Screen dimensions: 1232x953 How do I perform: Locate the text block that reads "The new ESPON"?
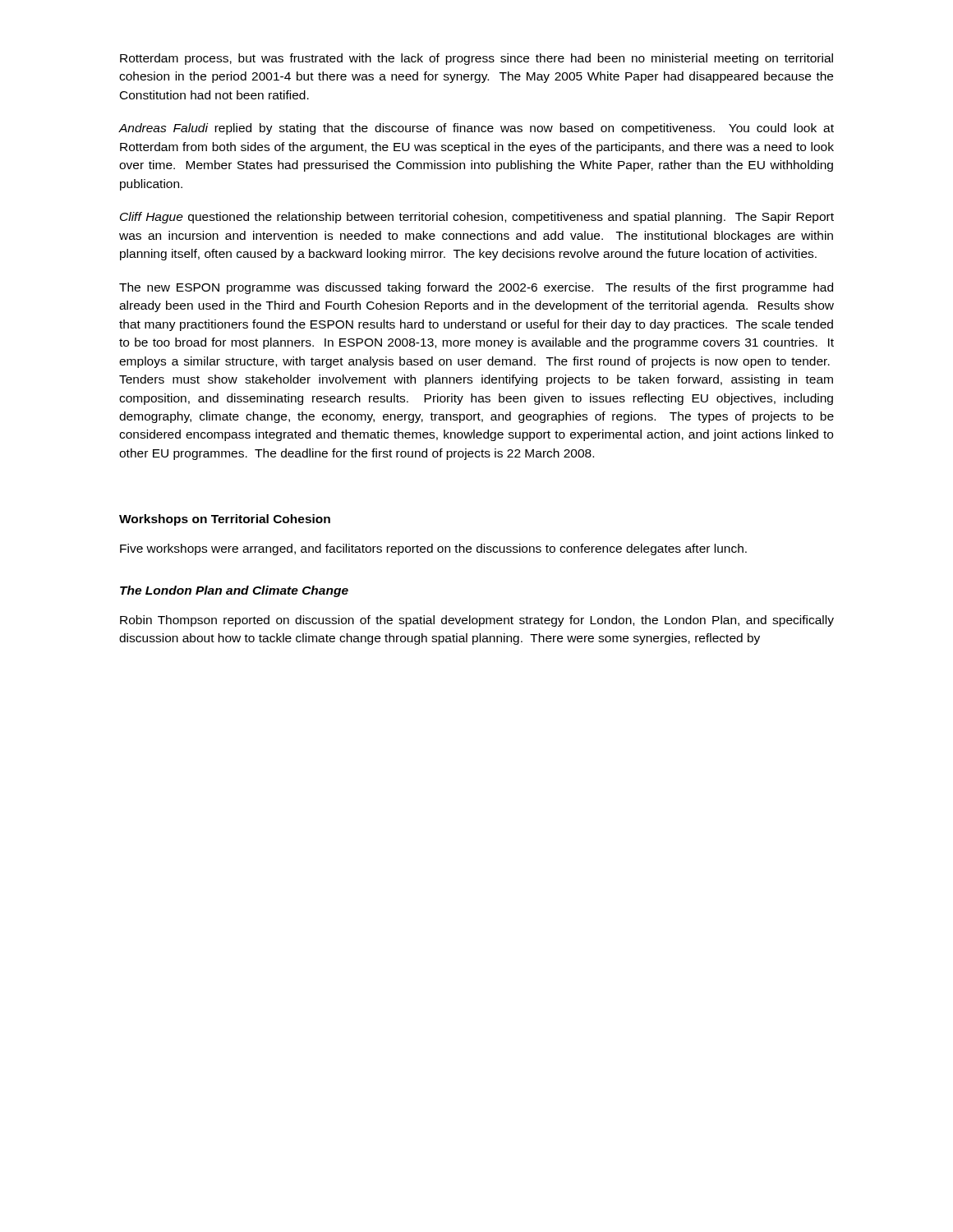[476, 370]
